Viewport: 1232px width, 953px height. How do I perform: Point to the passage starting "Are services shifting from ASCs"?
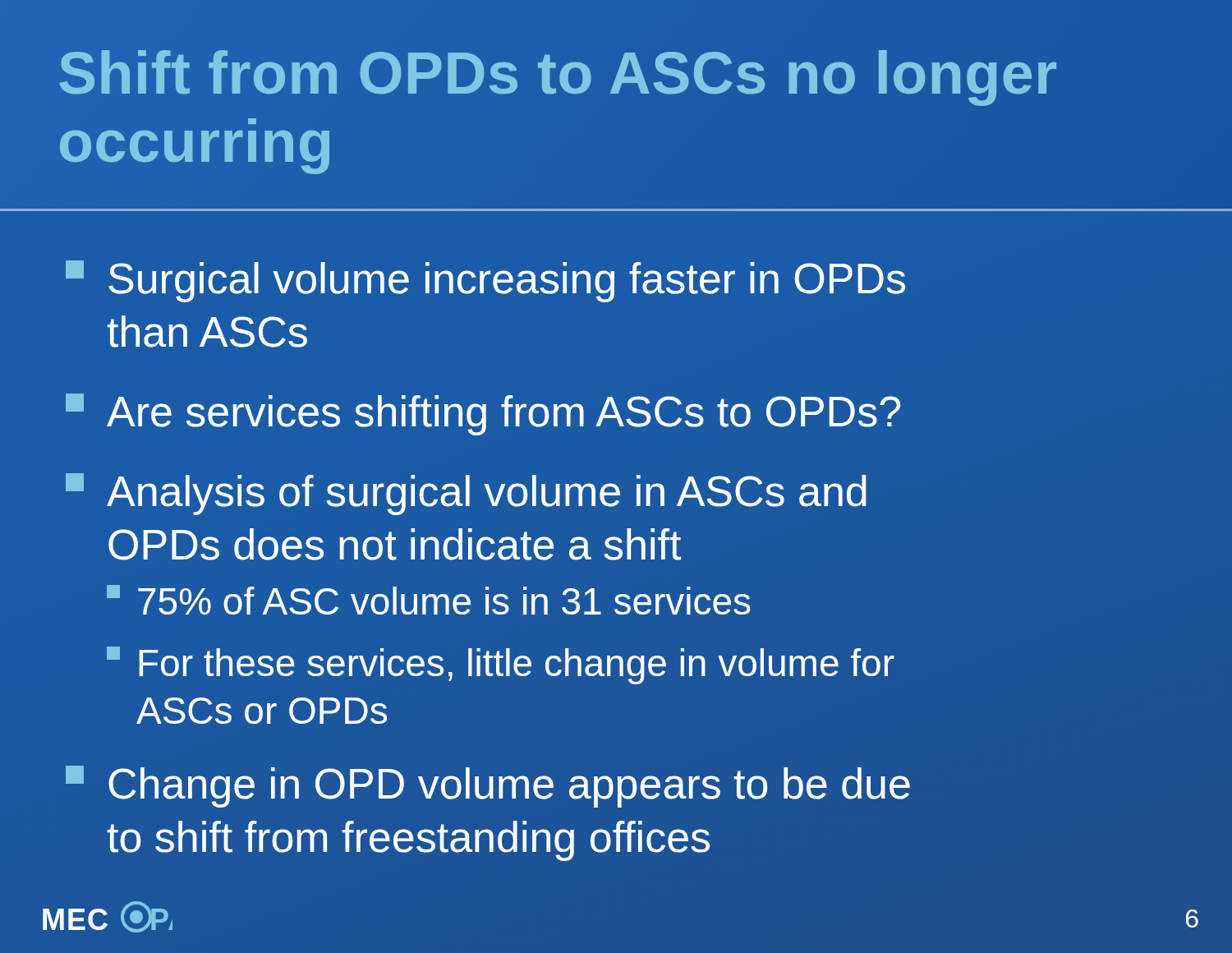click(x=484, y=412)
